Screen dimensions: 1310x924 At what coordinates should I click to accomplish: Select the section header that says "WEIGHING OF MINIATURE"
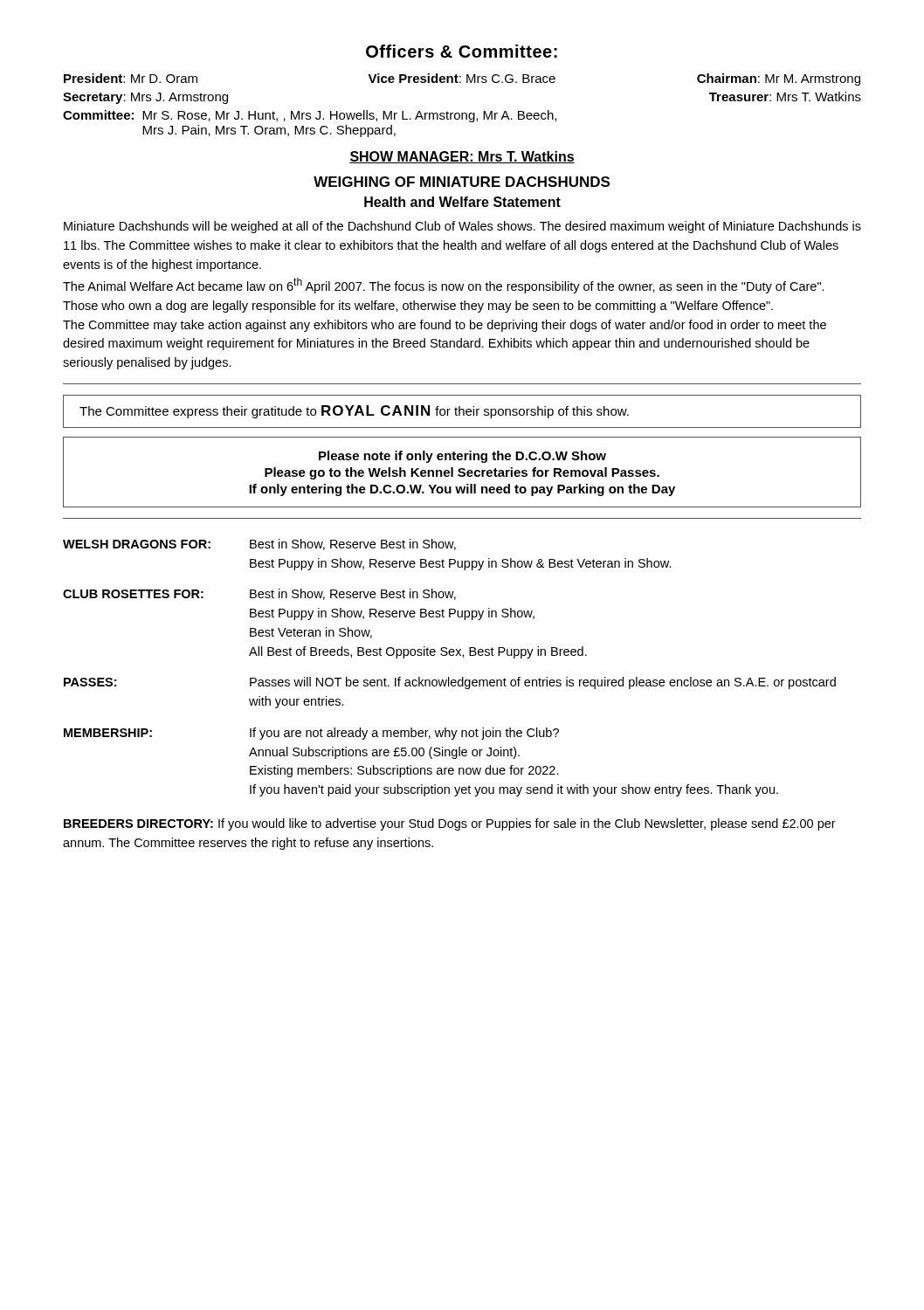coord(462,182)
